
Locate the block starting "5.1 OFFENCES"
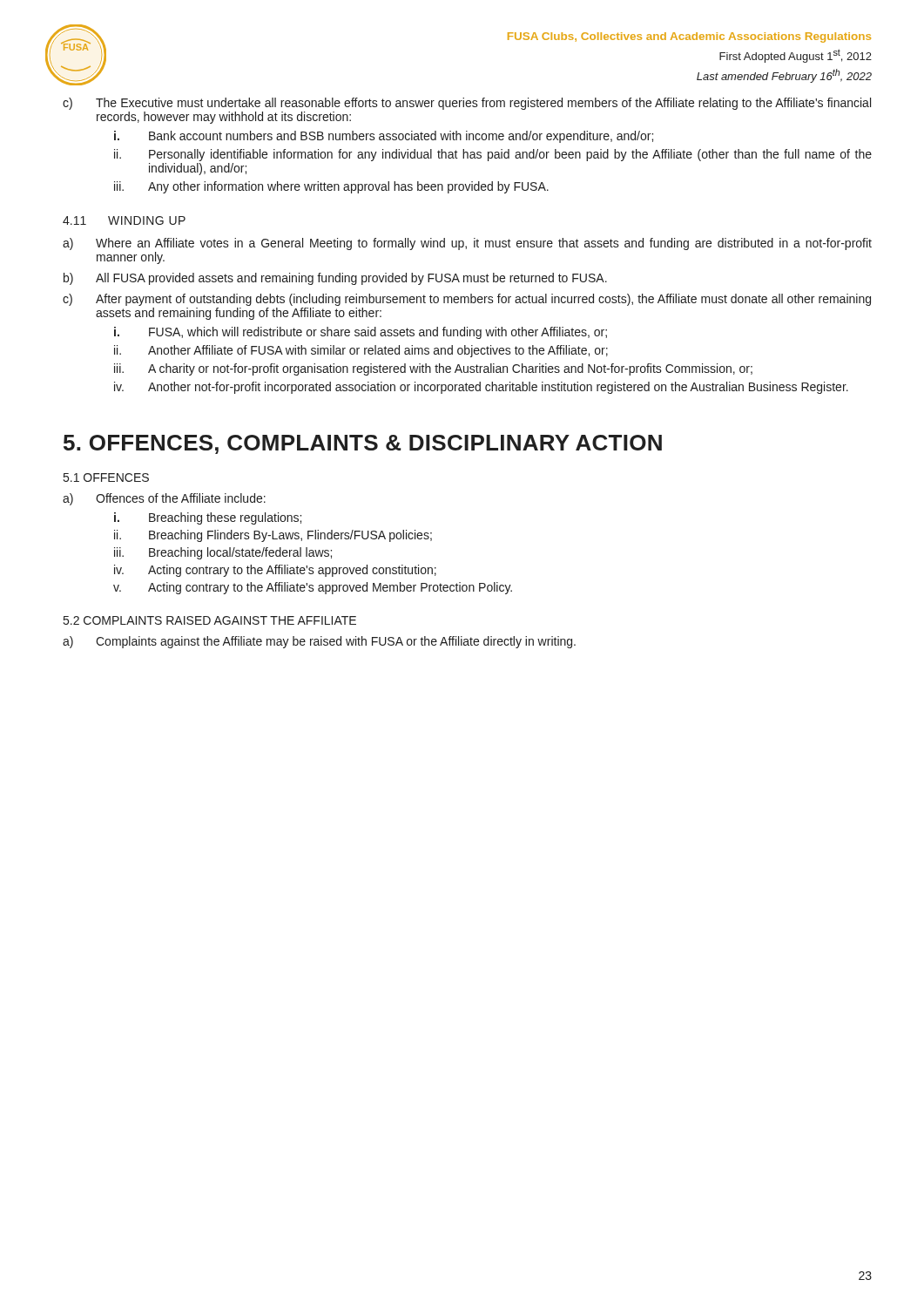click(x=106, y=478)
